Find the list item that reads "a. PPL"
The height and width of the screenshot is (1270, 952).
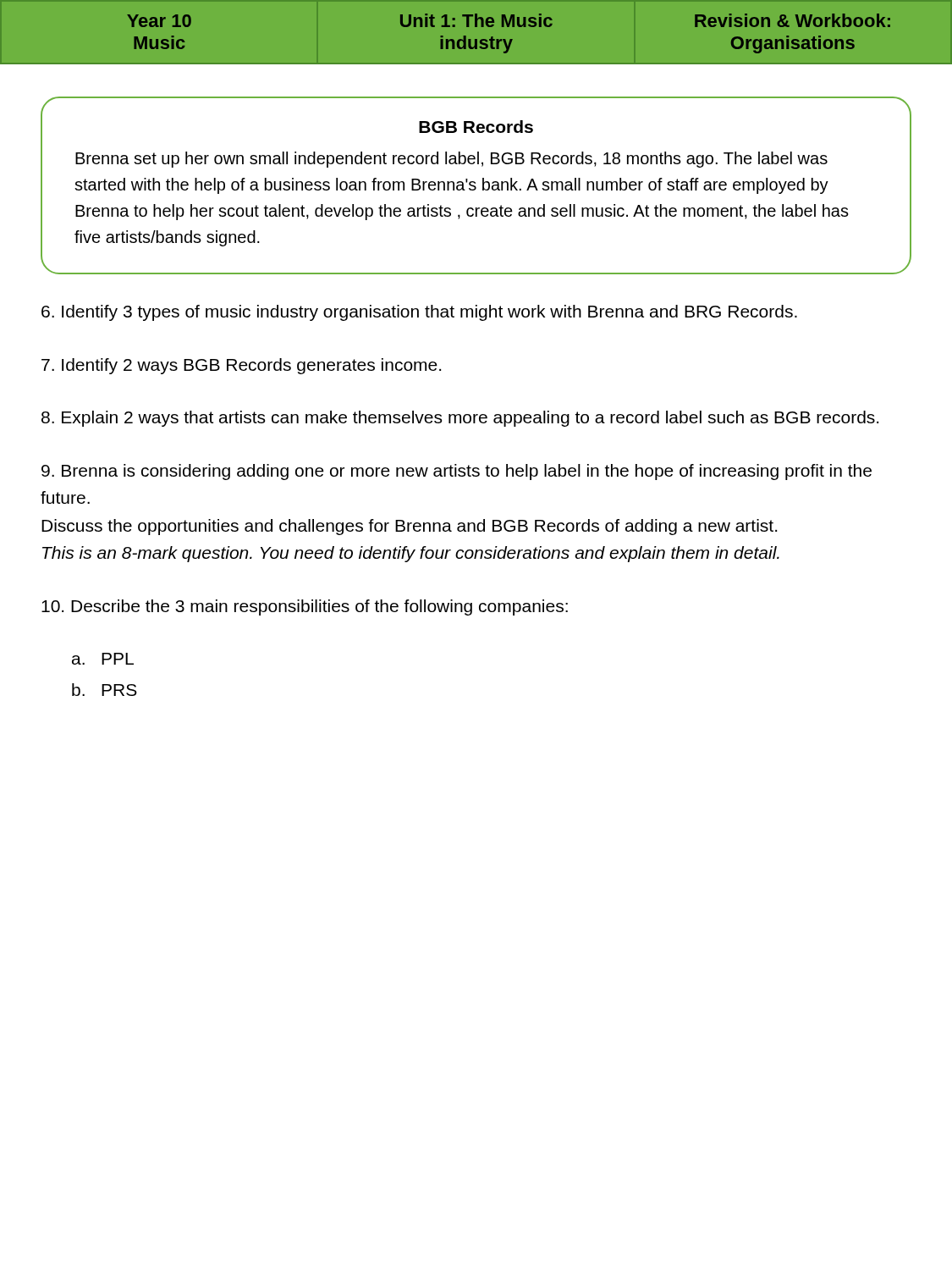pos(103,659)
